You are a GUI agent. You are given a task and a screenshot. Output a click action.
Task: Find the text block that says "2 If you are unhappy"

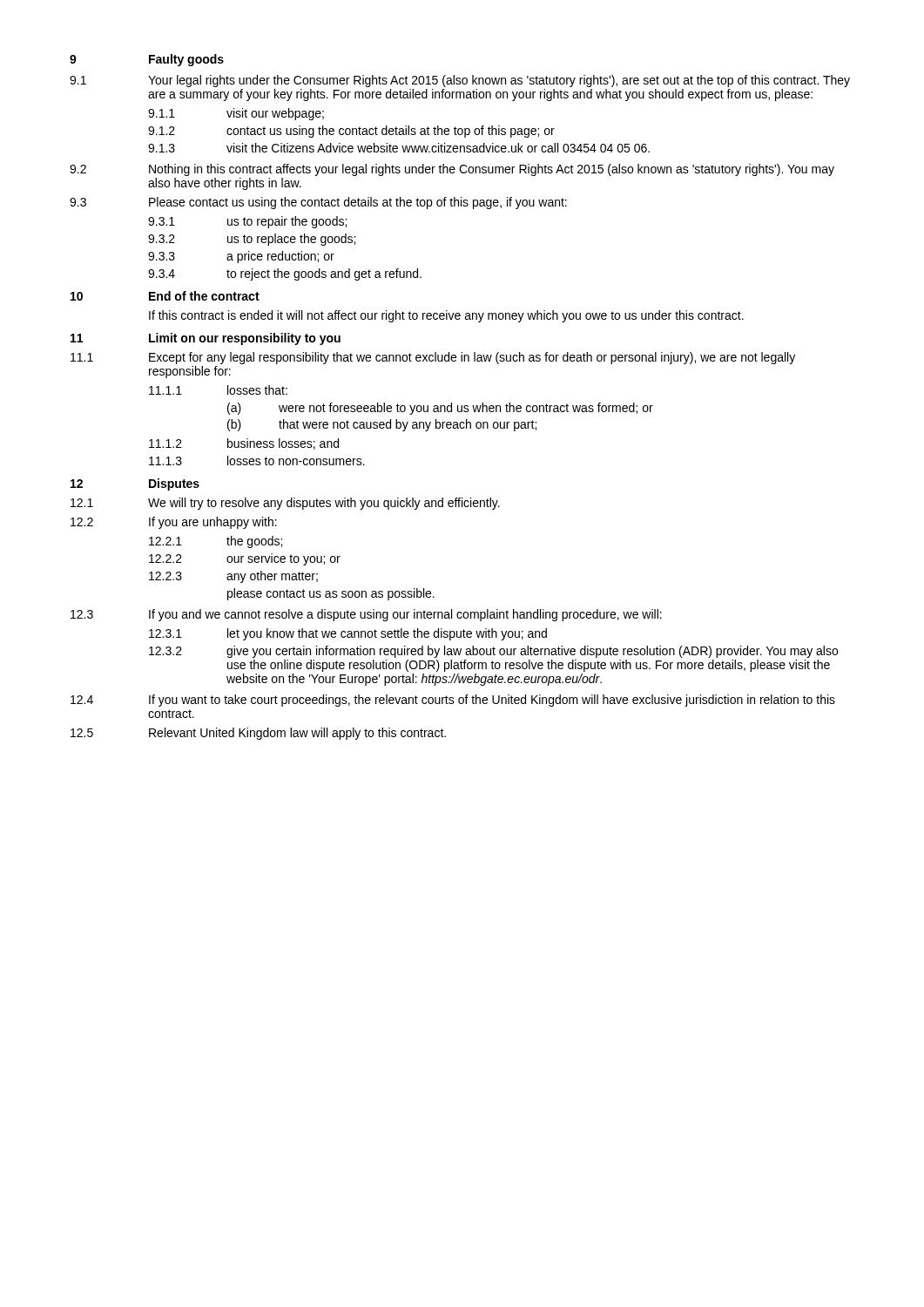coord(174,523)
